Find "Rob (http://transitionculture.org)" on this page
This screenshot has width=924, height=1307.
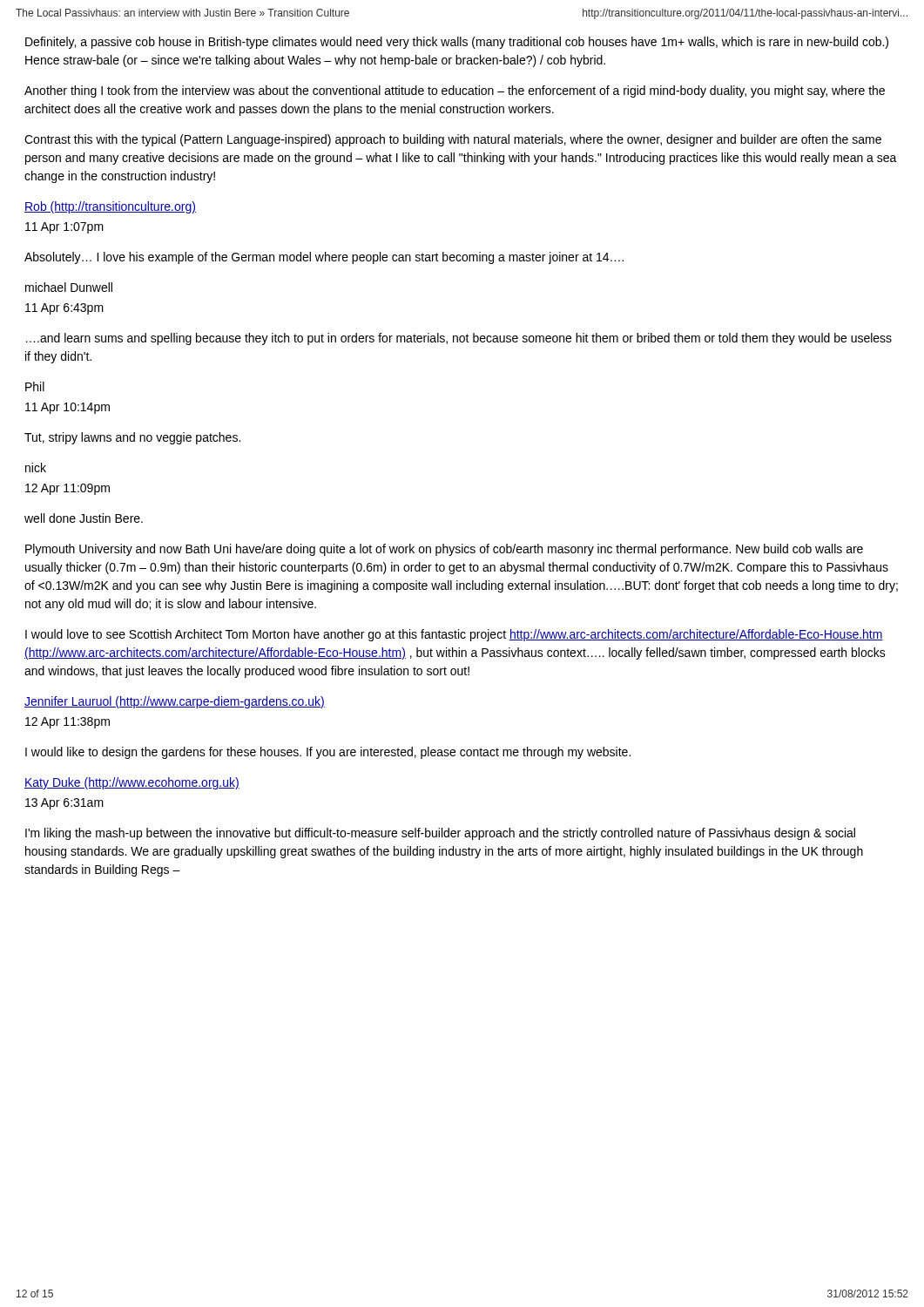tap(110, 207)
